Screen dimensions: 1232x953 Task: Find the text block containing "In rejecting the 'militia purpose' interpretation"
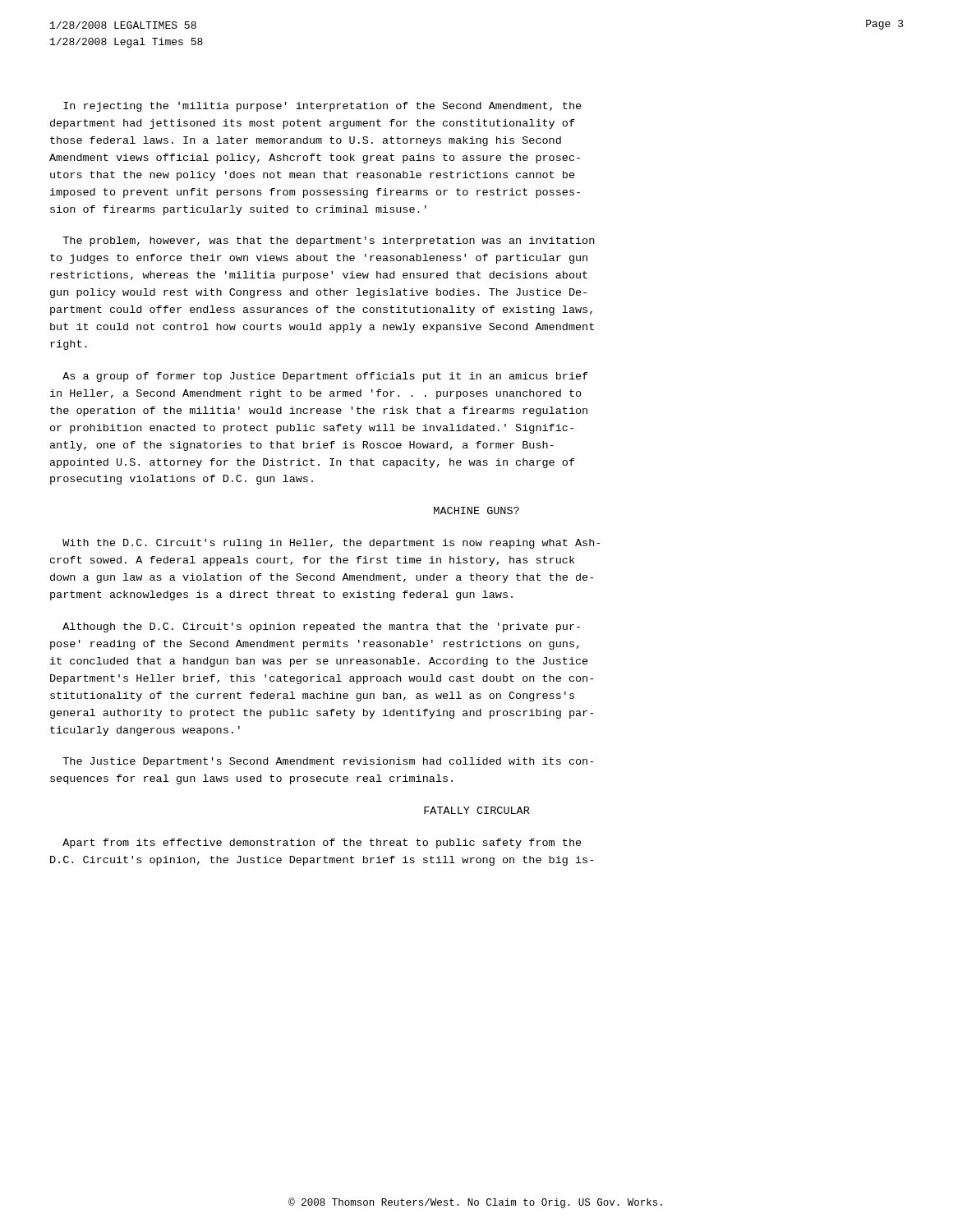(x=315, y=158)
